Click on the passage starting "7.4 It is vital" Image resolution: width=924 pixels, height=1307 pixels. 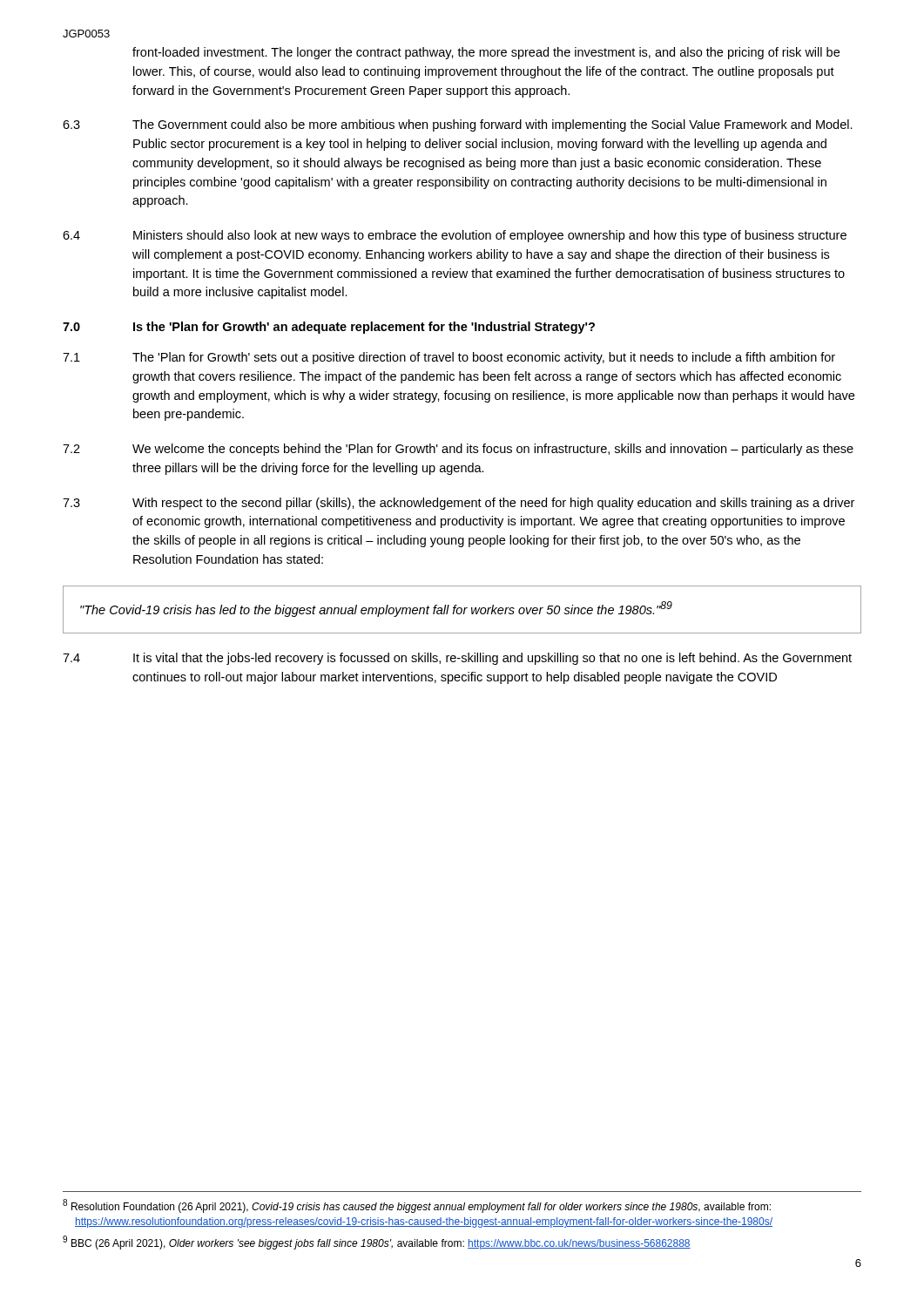tap(462, 668)
